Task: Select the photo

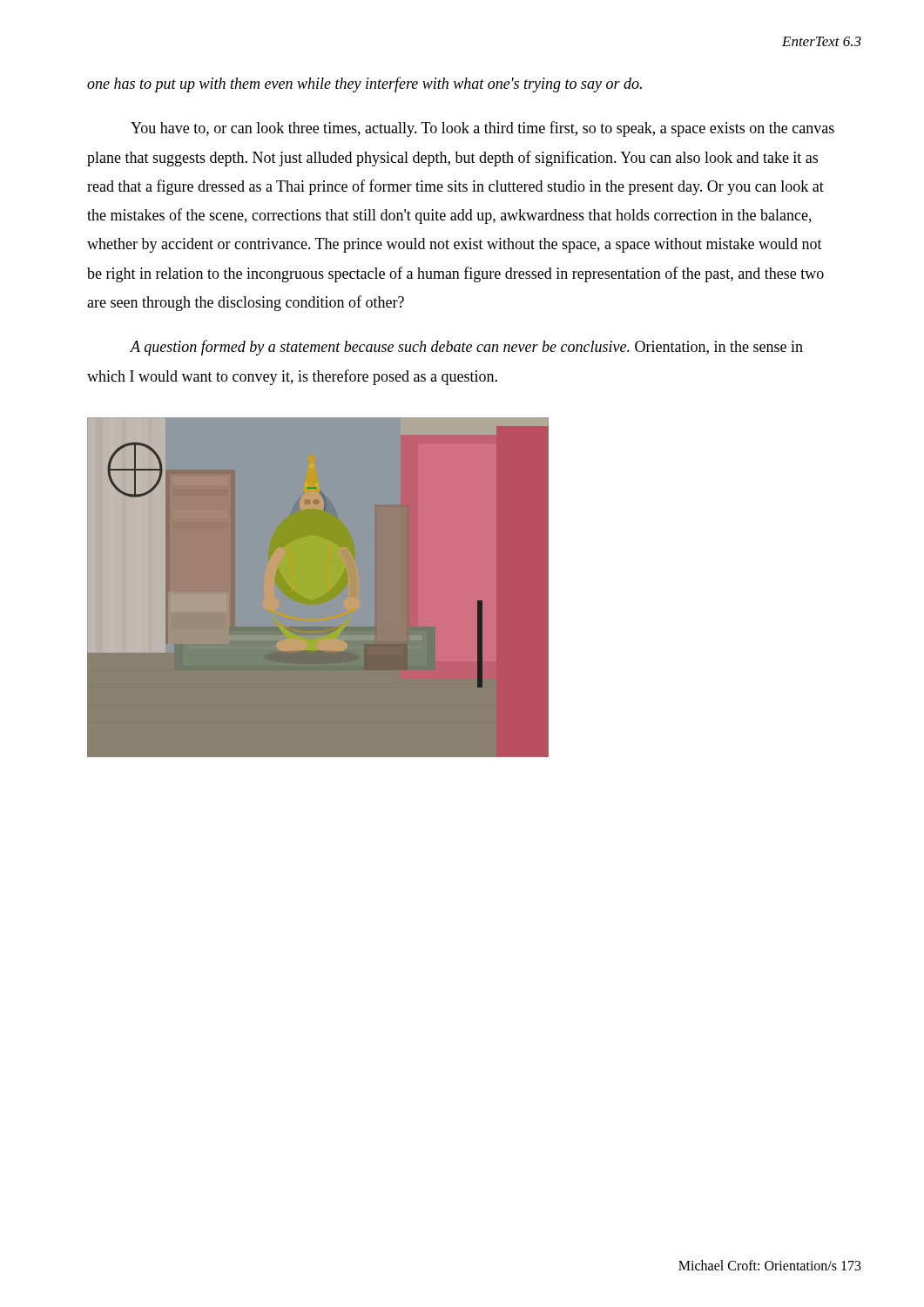Action: tap(462, 589)
